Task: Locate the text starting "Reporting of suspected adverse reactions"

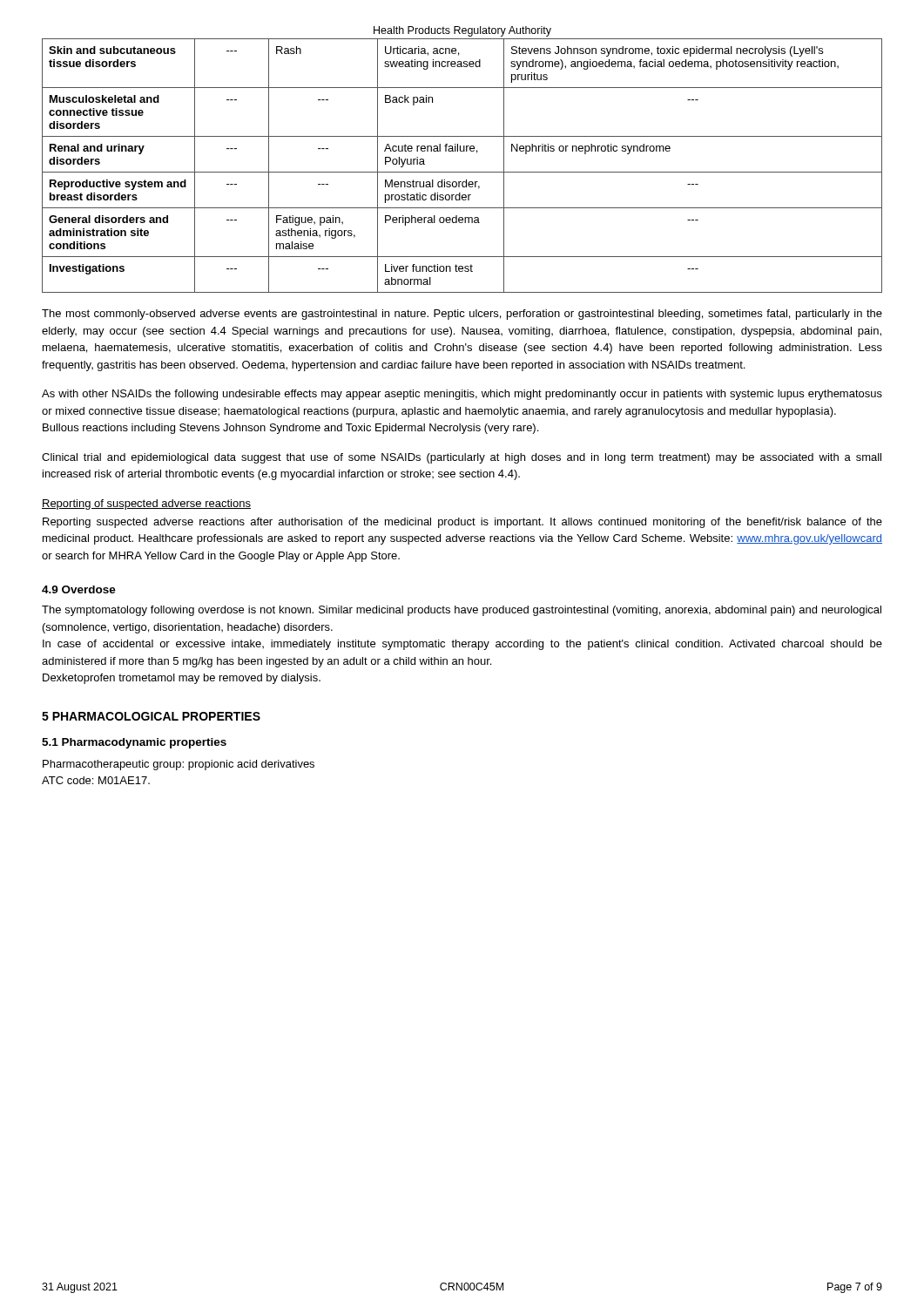Action: tap(146, 503)
